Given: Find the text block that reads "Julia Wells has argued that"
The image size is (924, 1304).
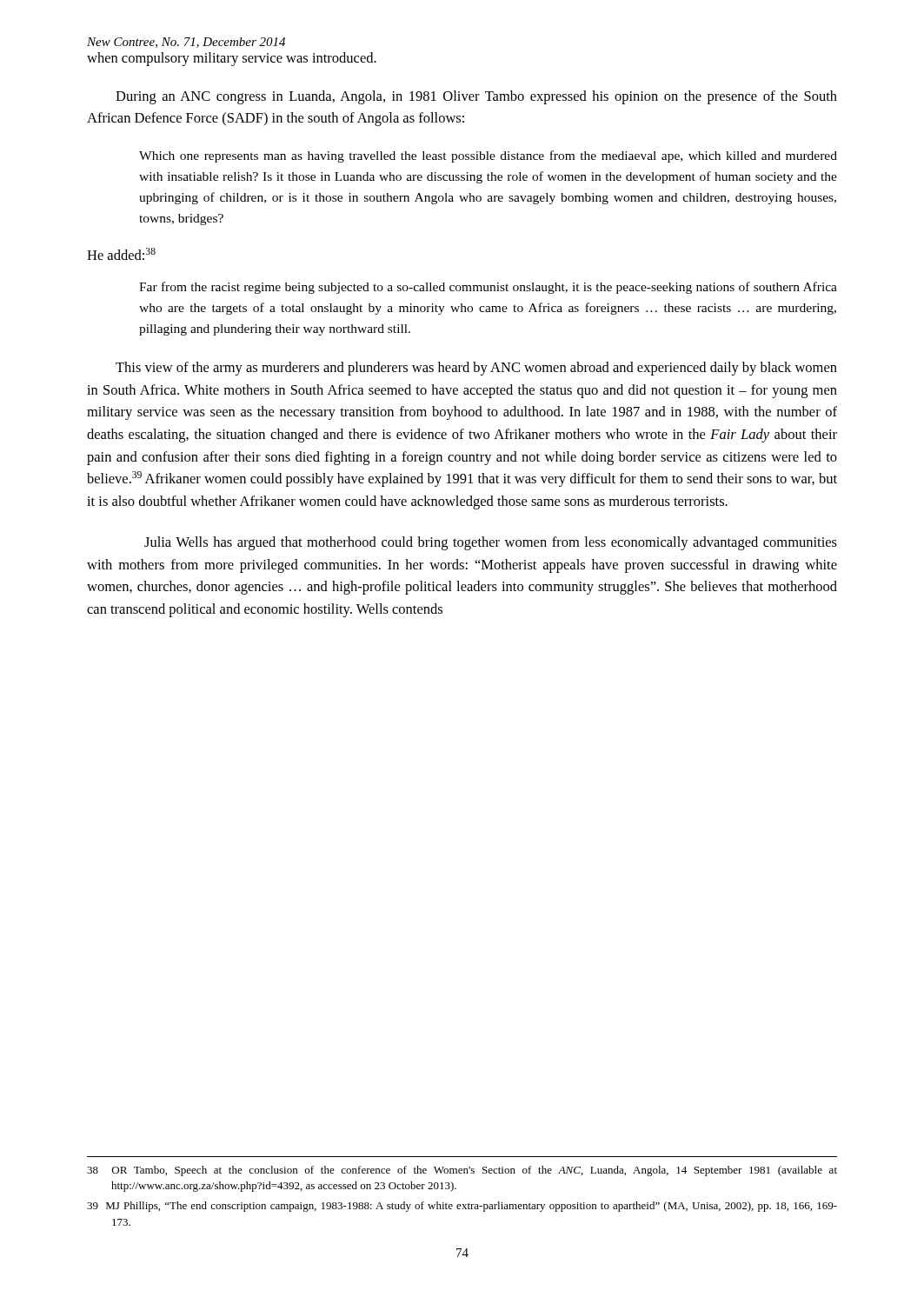Looking at the screenshot, I should 462,576.
